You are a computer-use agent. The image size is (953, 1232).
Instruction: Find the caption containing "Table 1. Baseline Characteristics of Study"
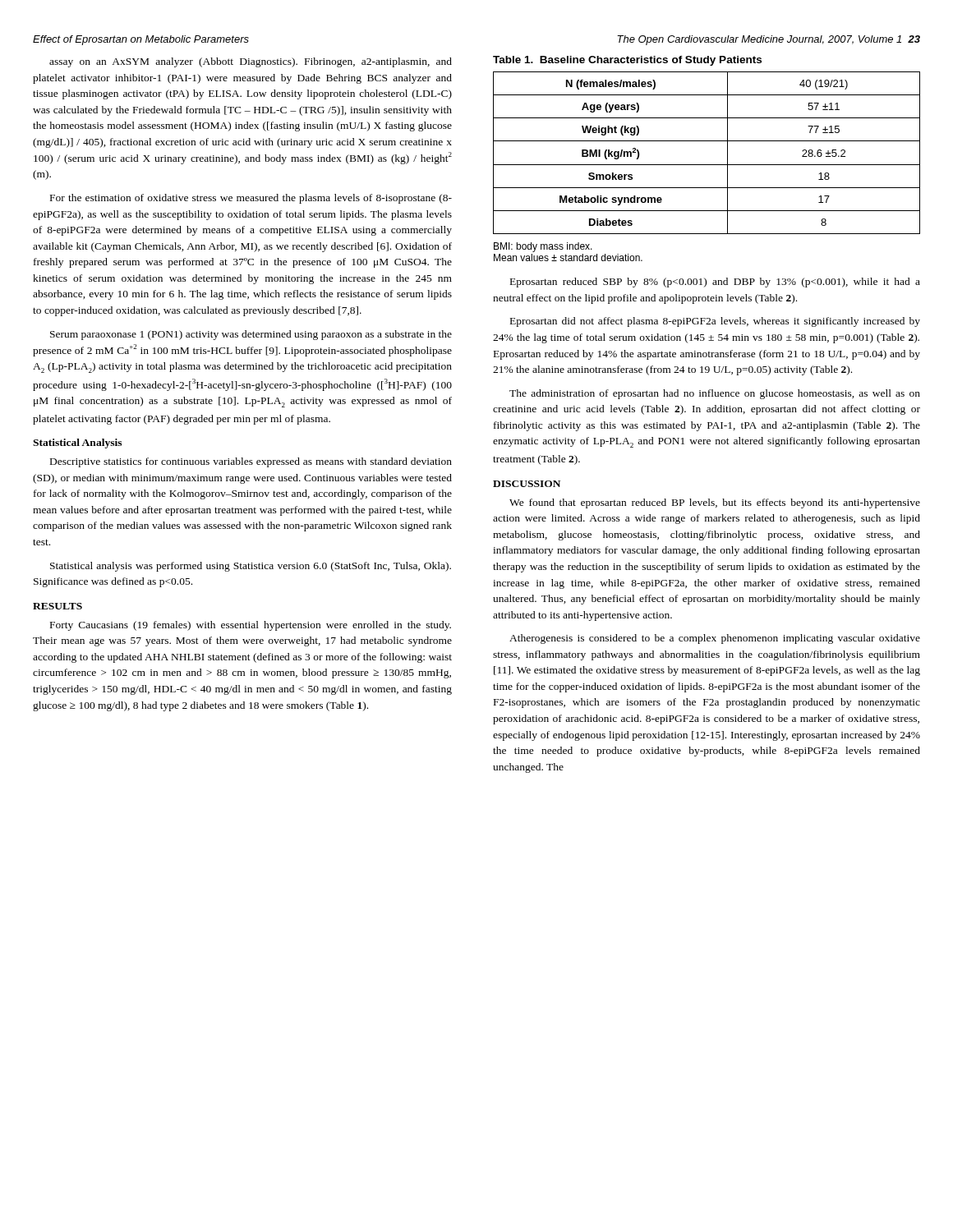(x=628, y=60)
